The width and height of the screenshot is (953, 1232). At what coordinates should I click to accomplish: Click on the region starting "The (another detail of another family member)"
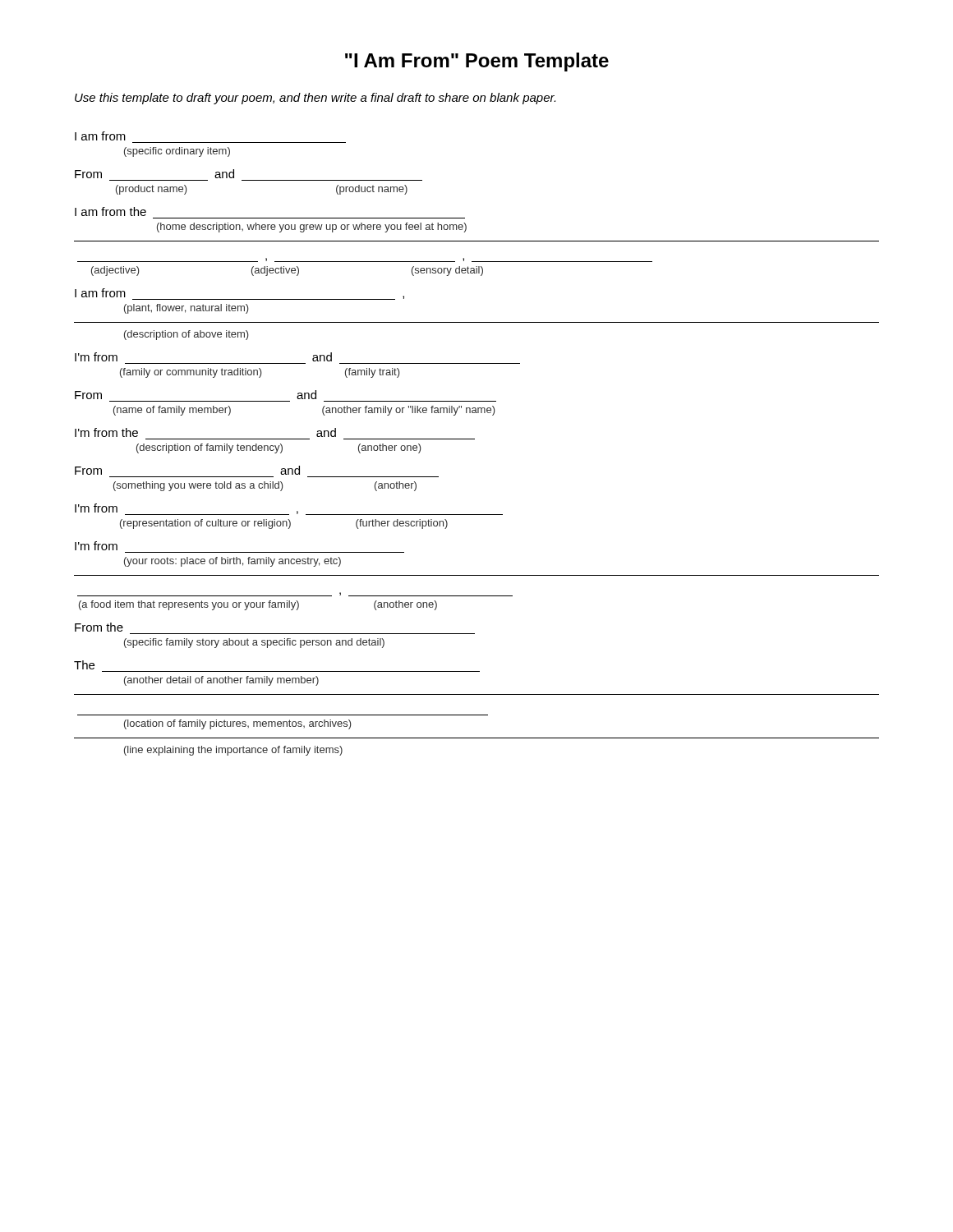pyautogui.click(x=476, y=671)
